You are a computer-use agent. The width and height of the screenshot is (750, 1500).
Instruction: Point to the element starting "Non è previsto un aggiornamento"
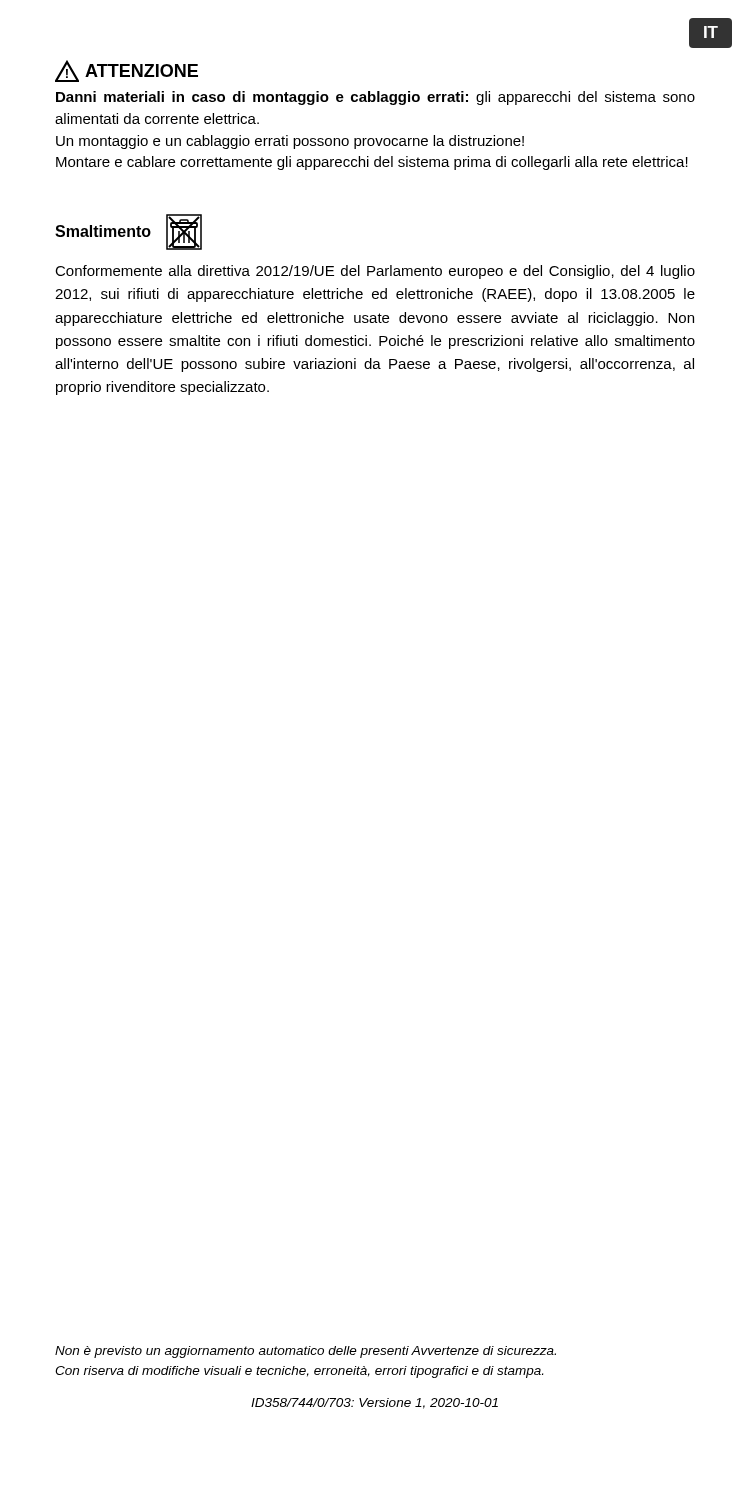click(306, 1360)
